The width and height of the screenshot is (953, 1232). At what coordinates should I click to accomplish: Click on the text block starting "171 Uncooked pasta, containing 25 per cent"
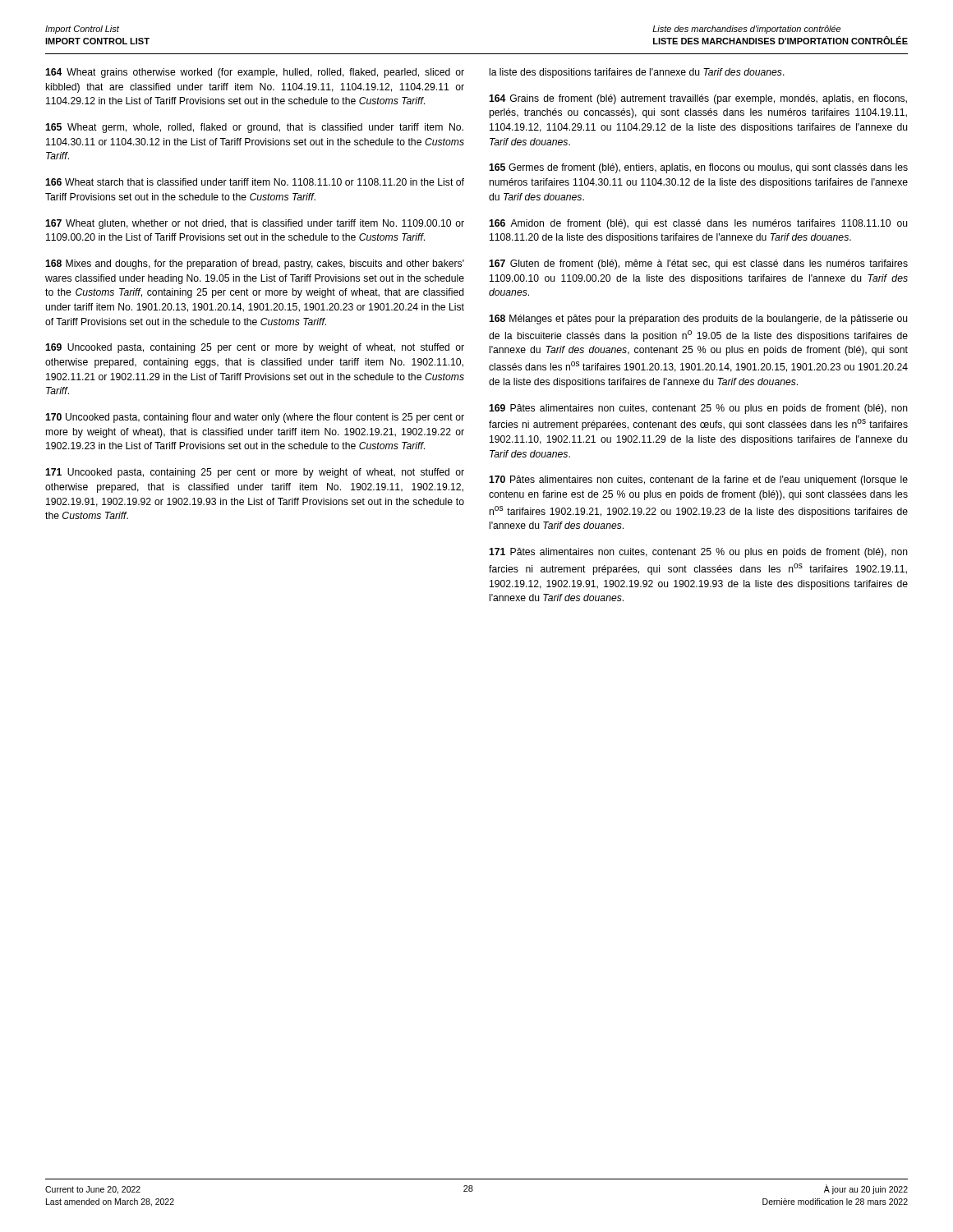click(x=255, y=494)
